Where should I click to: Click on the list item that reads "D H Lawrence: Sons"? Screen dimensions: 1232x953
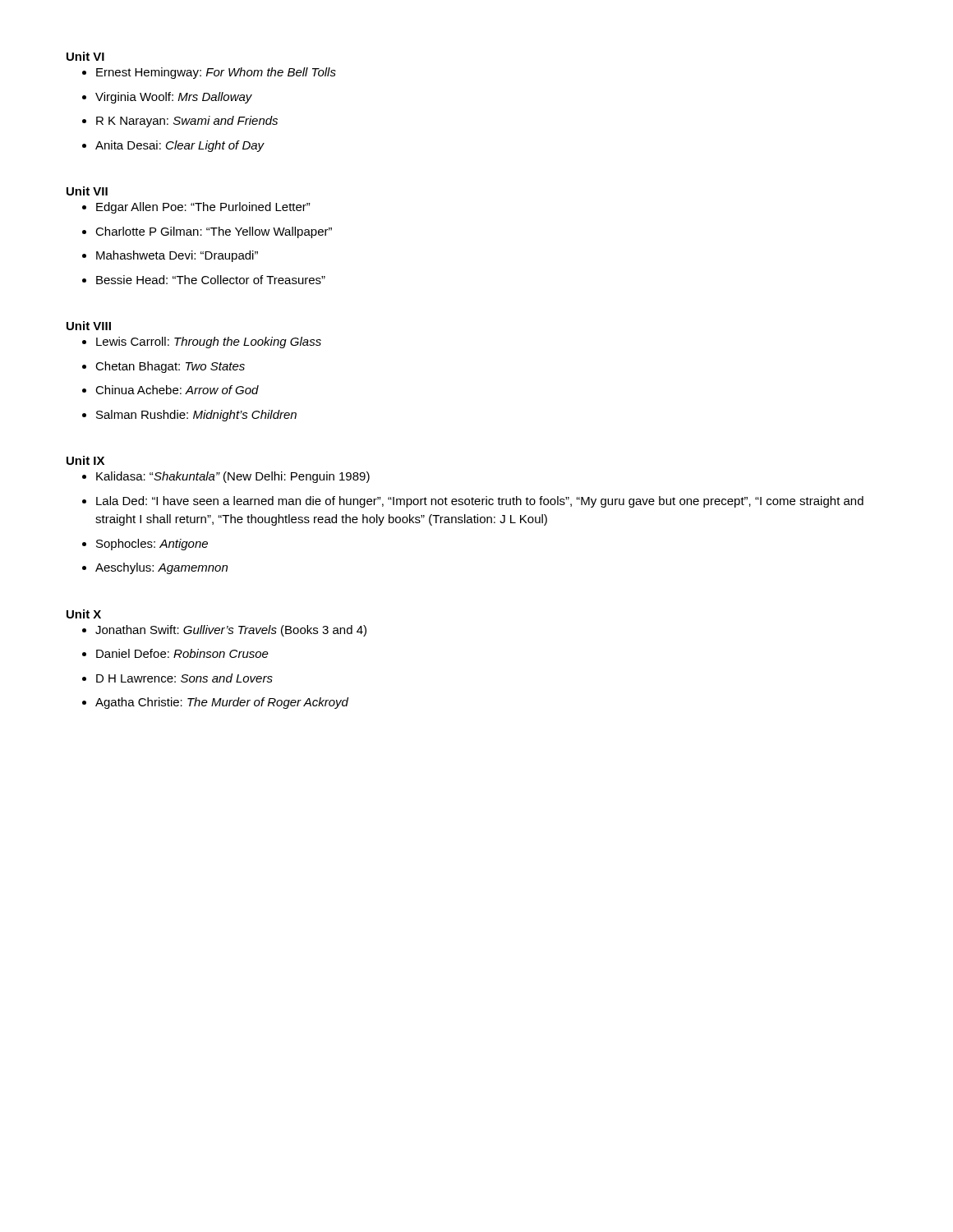[184, 678]
